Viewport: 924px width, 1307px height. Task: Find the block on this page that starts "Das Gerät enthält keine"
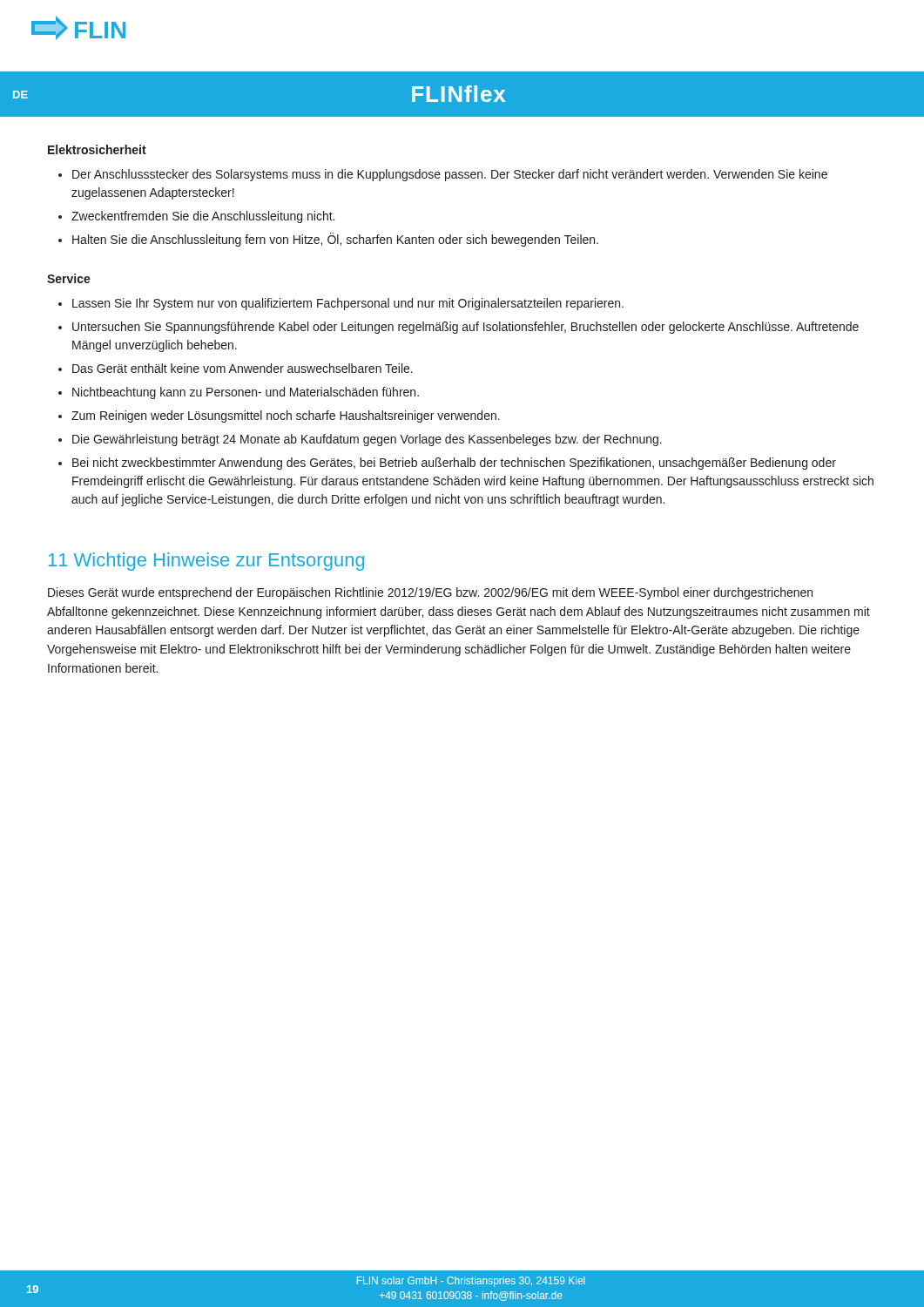[242, 369]
